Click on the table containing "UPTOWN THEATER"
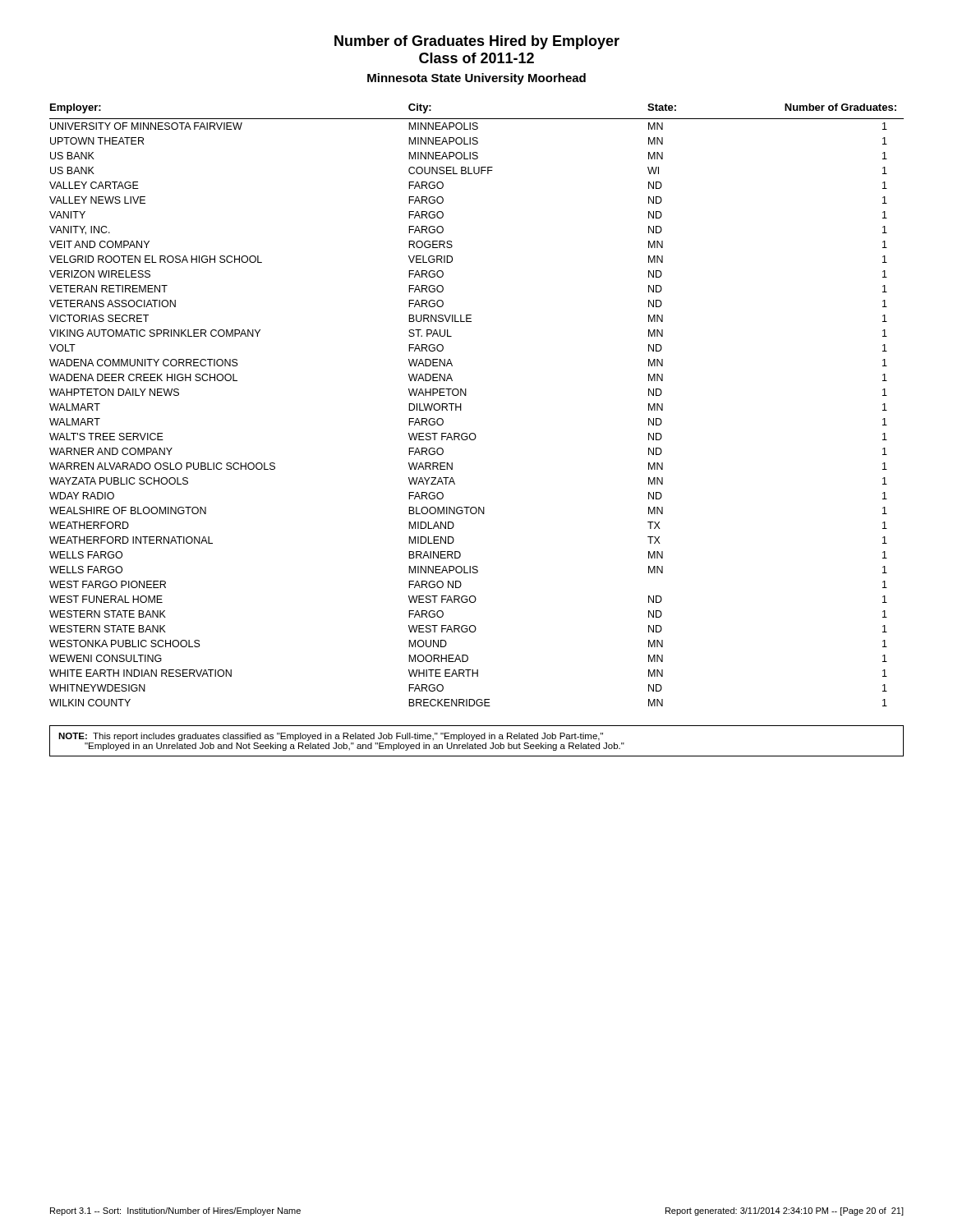 point(476,405)
